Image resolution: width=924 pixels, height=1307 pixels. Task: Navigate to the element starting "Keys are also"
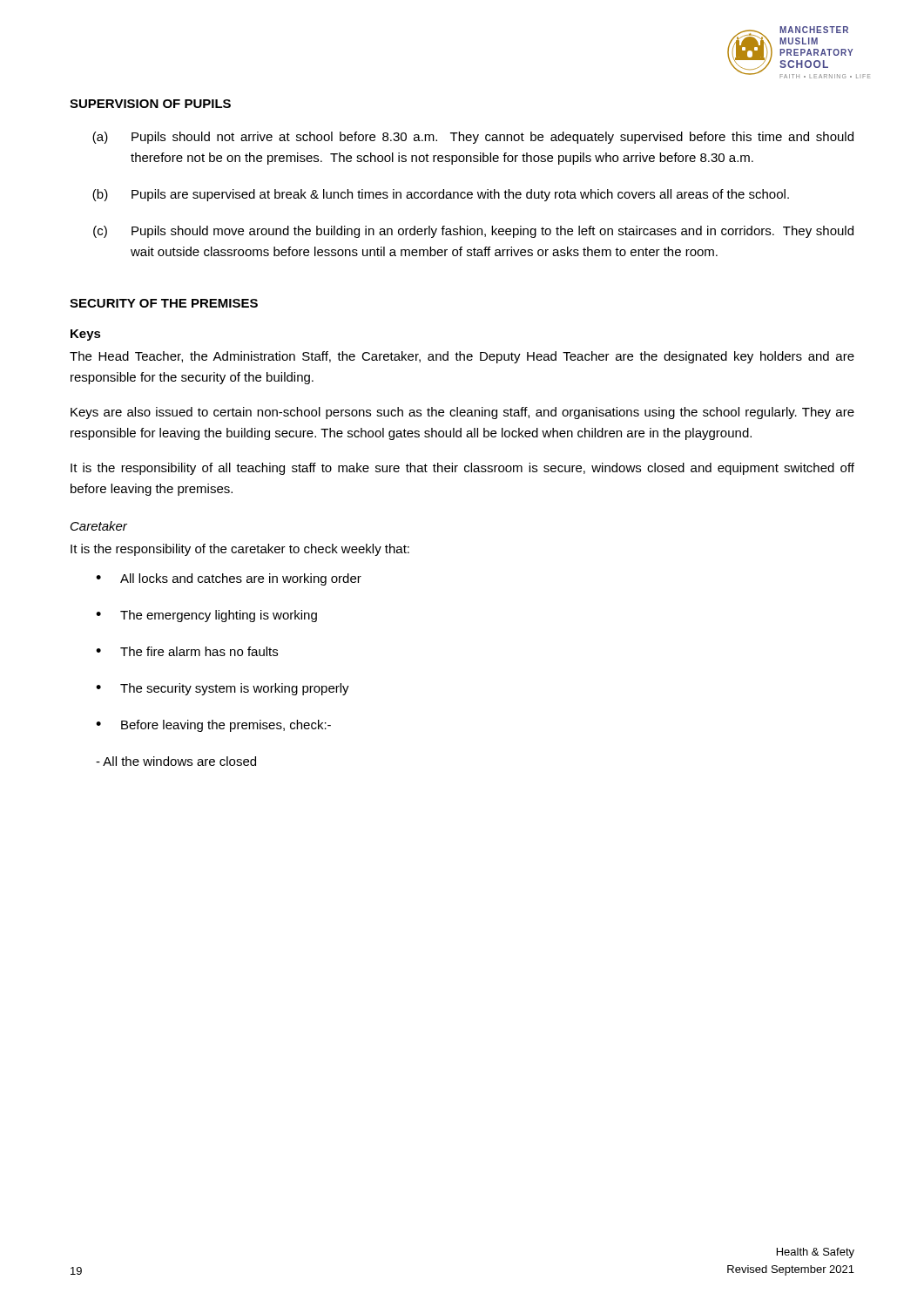pyautogui.click(x=462, y=422)
